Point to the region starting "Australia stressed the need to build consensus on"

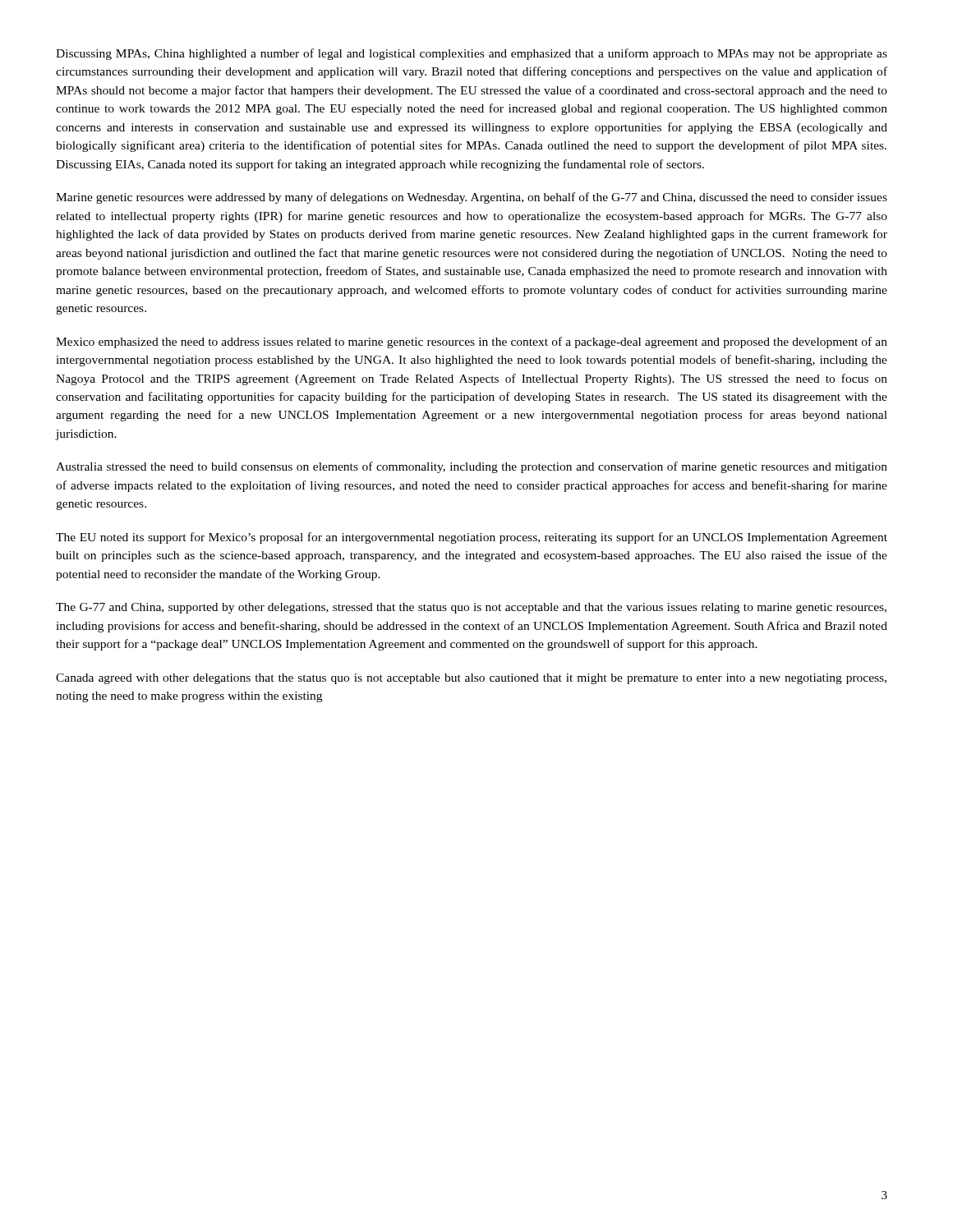click(472, 485)
